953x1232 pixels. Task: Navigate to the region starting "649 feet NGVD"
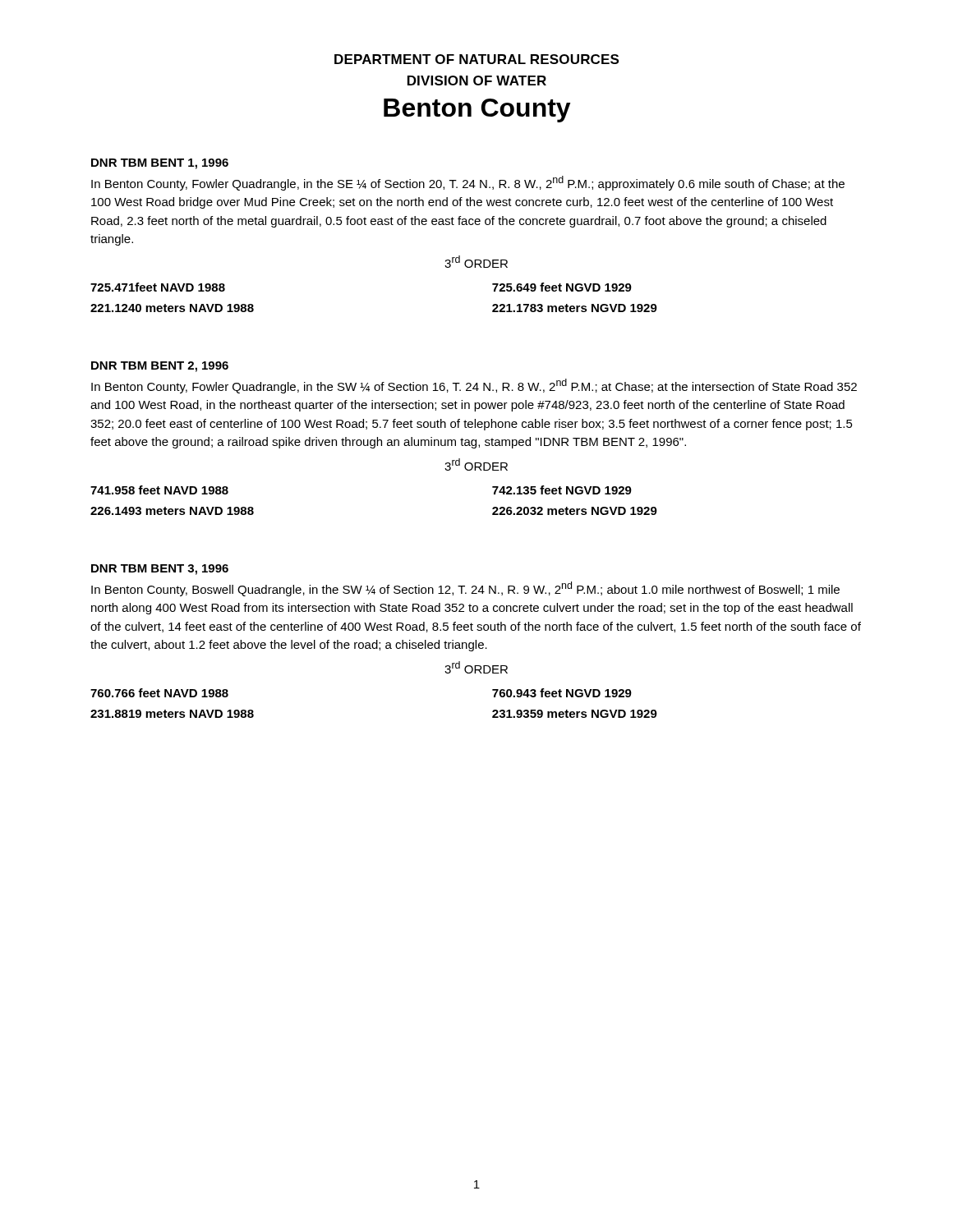[562, 287]
